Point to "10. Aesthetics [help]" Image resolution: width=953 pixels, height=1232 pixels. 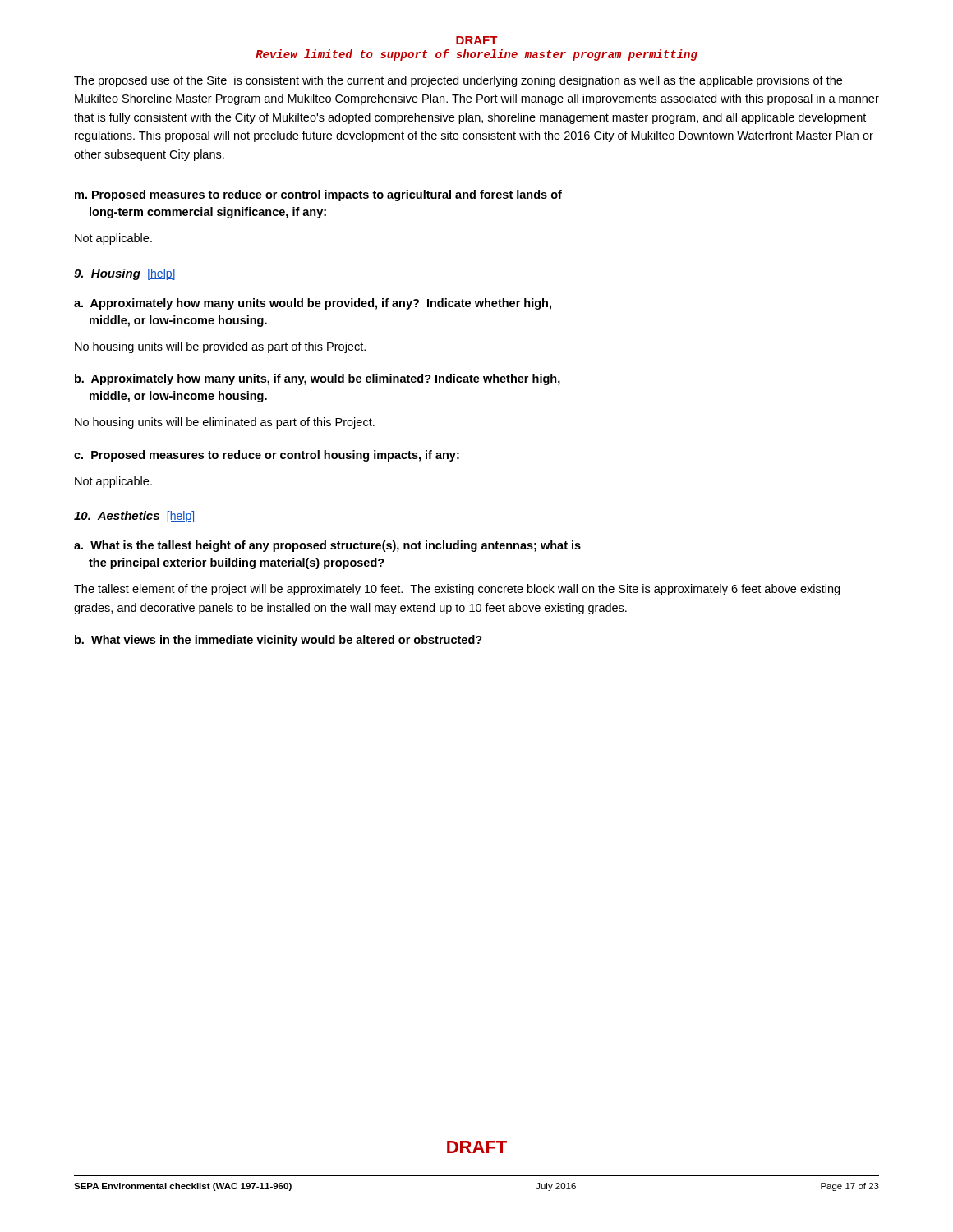coord(134,516)
